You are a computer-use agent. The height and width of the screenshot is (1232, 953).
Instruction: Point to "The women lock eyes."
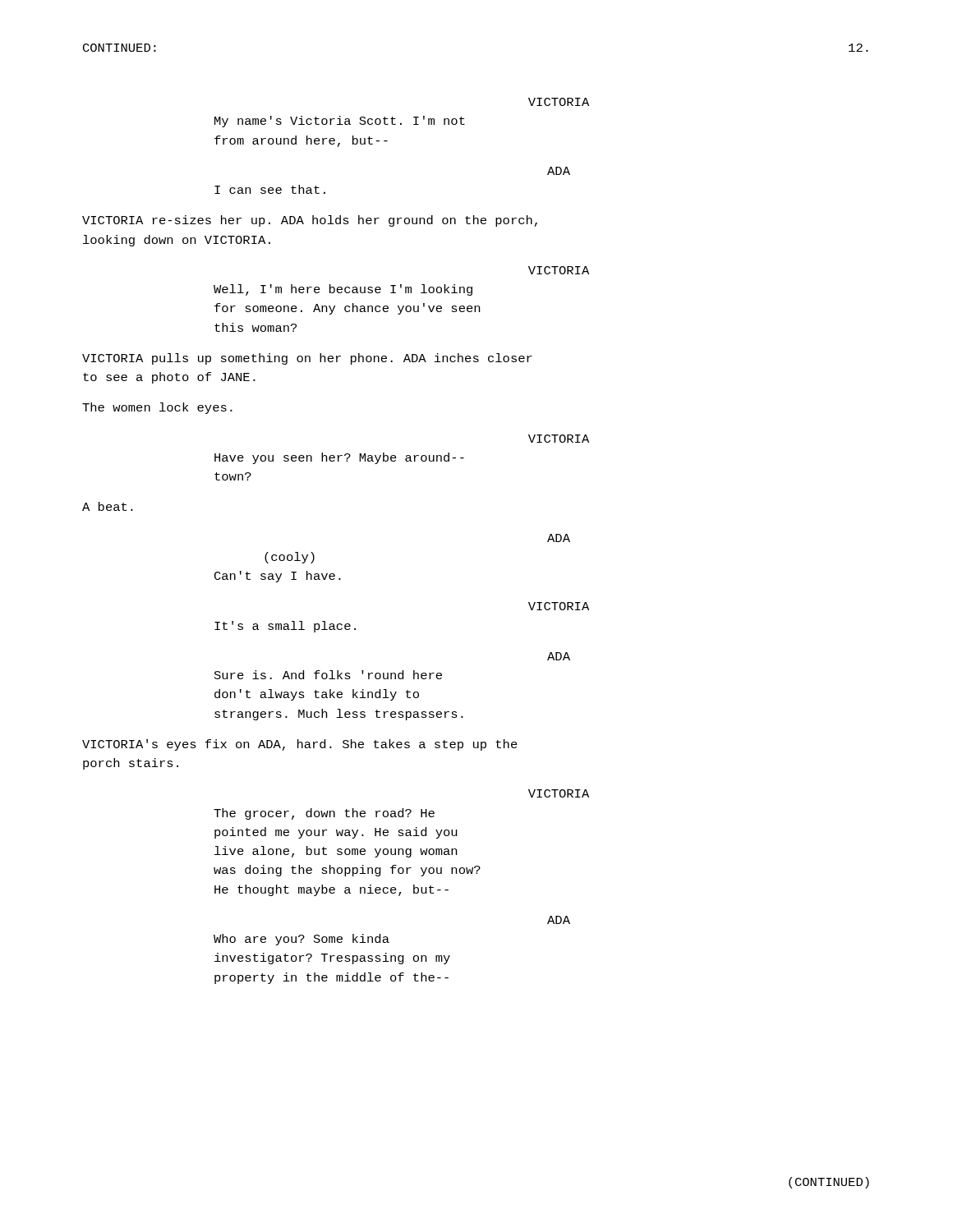click(157, 408)
